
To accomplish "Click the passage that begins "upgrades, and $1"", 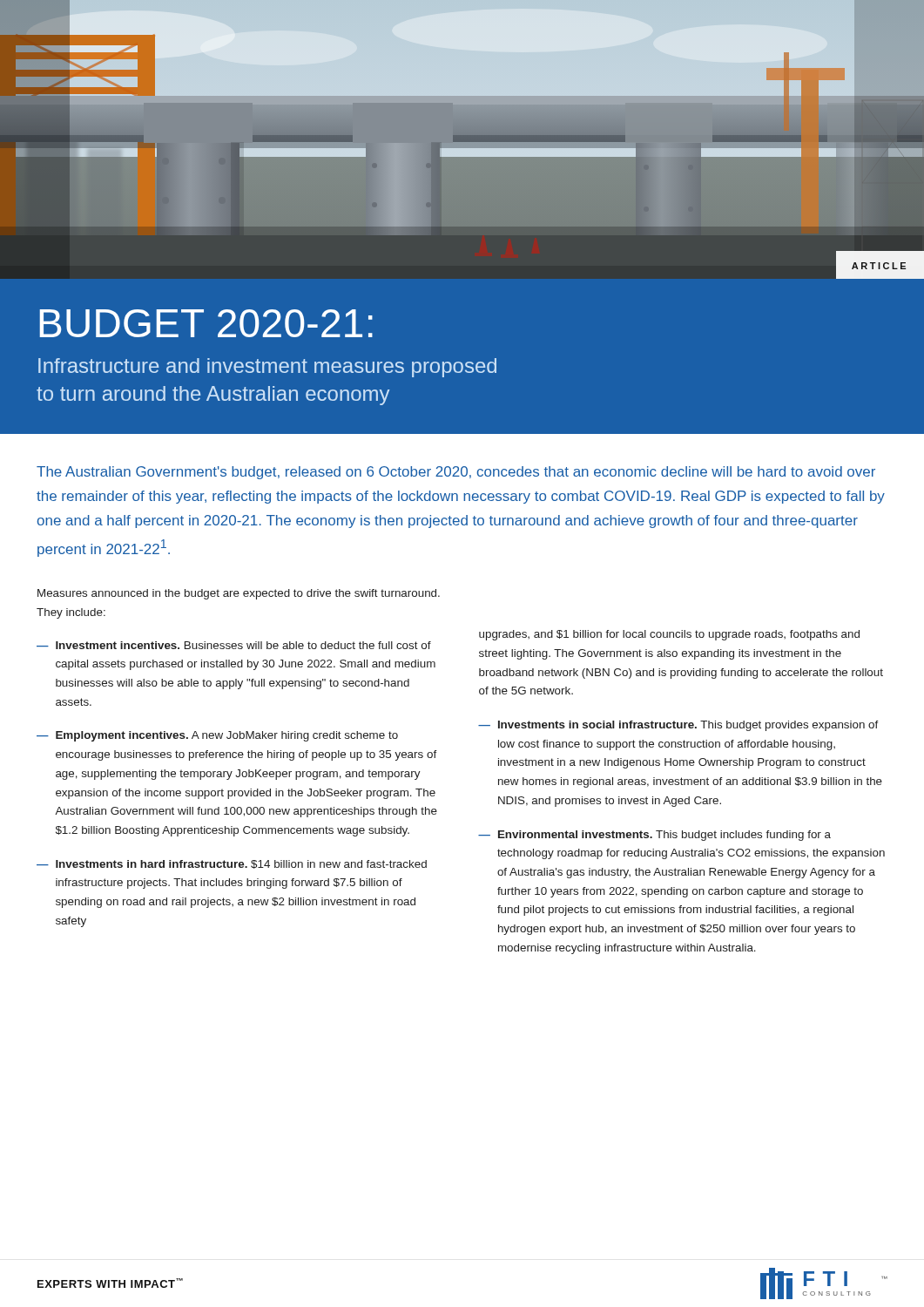I will tap(681, 662).
